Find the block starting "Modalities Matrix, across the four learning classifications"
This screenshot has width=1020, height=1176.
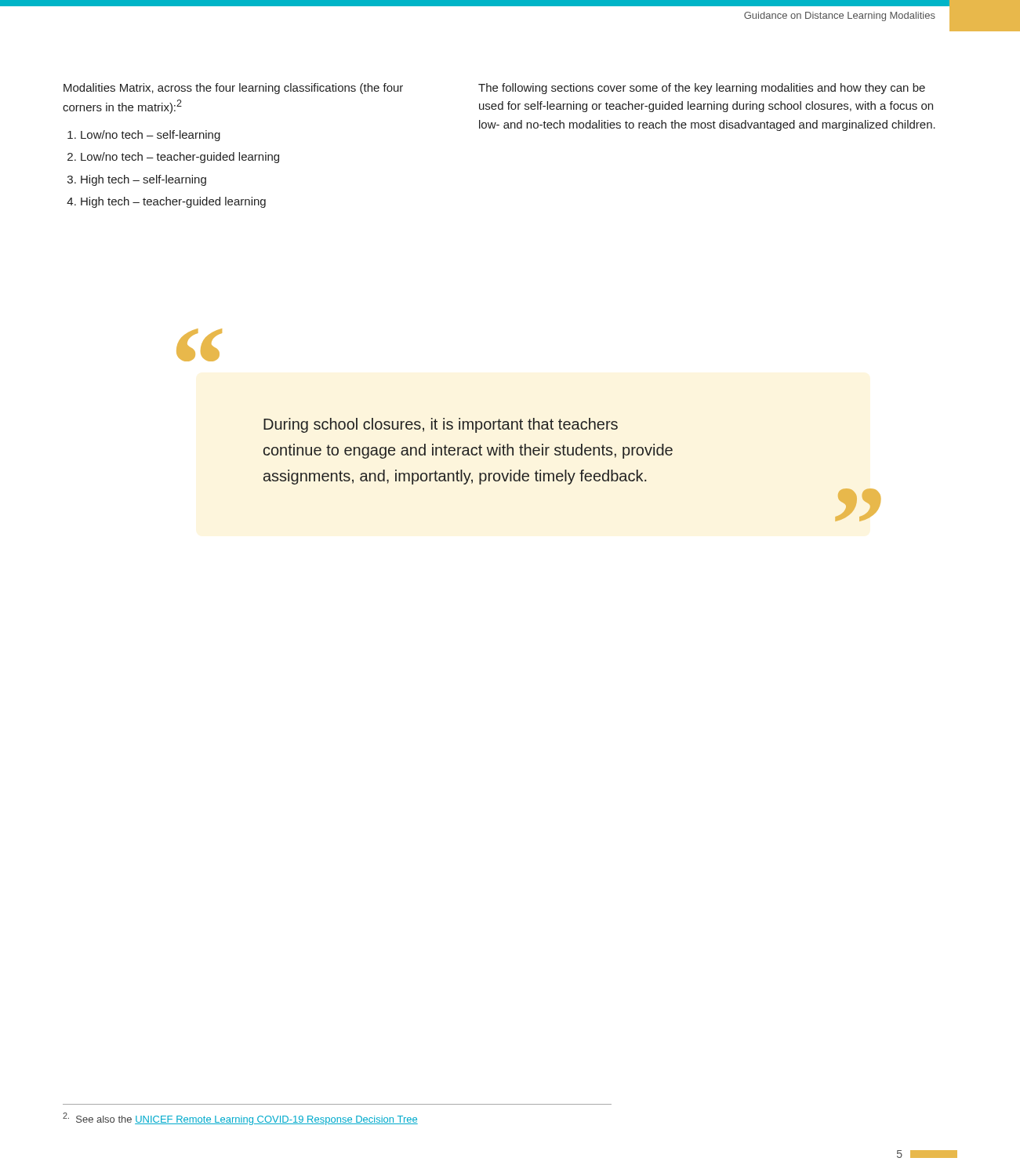[233, 97]
